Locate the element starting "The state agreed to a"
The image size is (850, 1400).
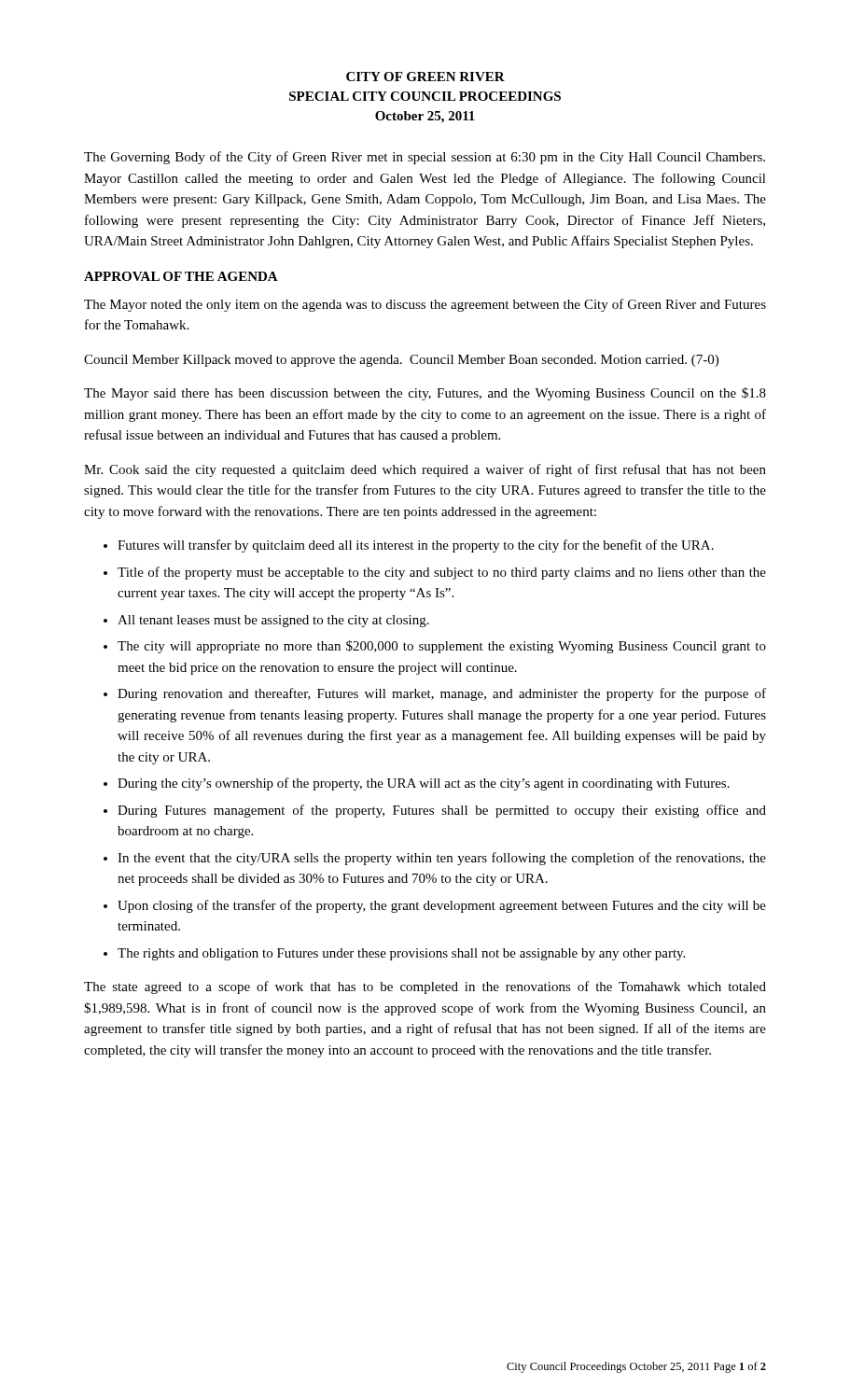pyautogui.click(x=425, y=1018)
